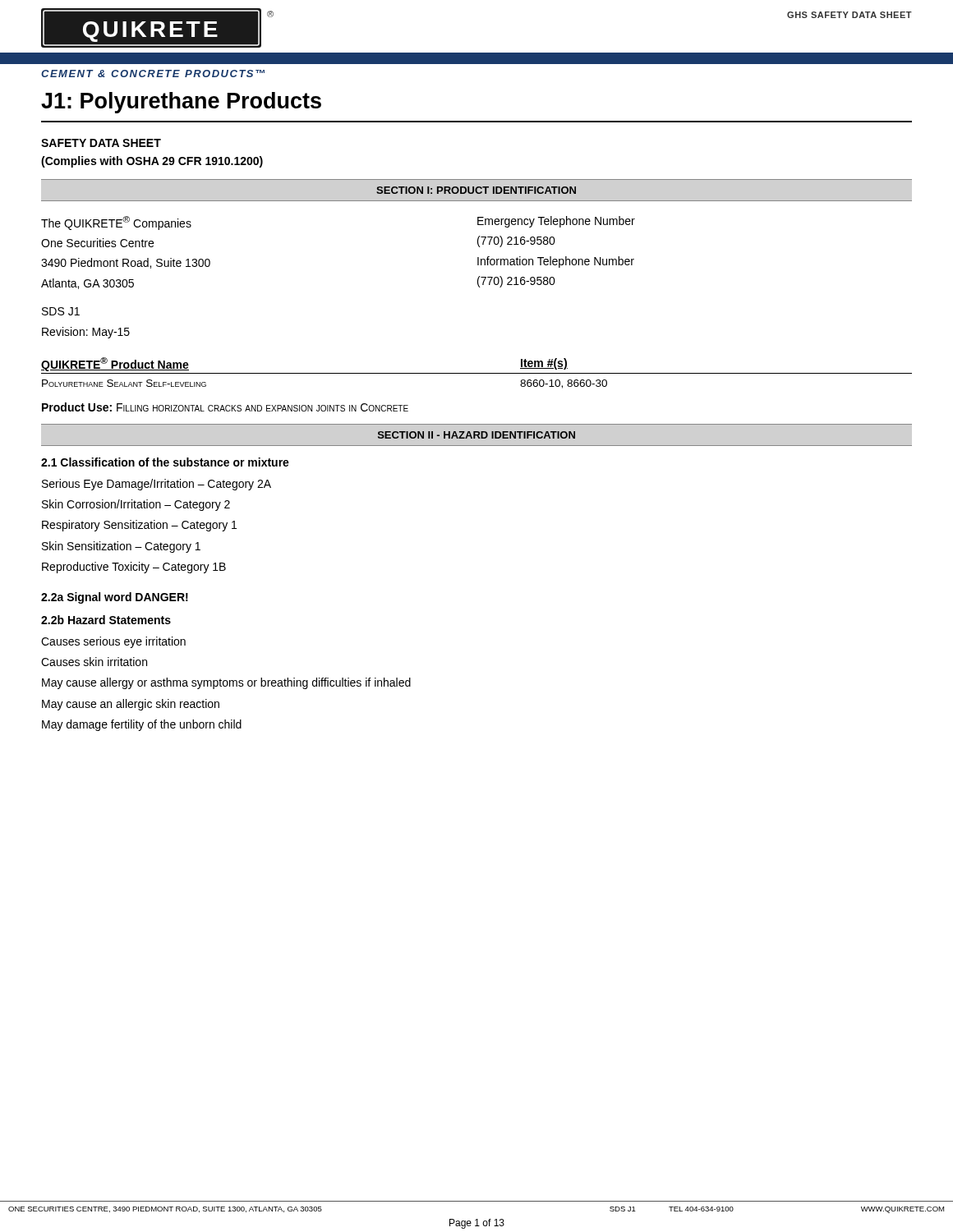Locate the section header that opens with "2.1 Classification of the substance"
This screenshot has width=953, height=1232.
click(x=165, y=462)
